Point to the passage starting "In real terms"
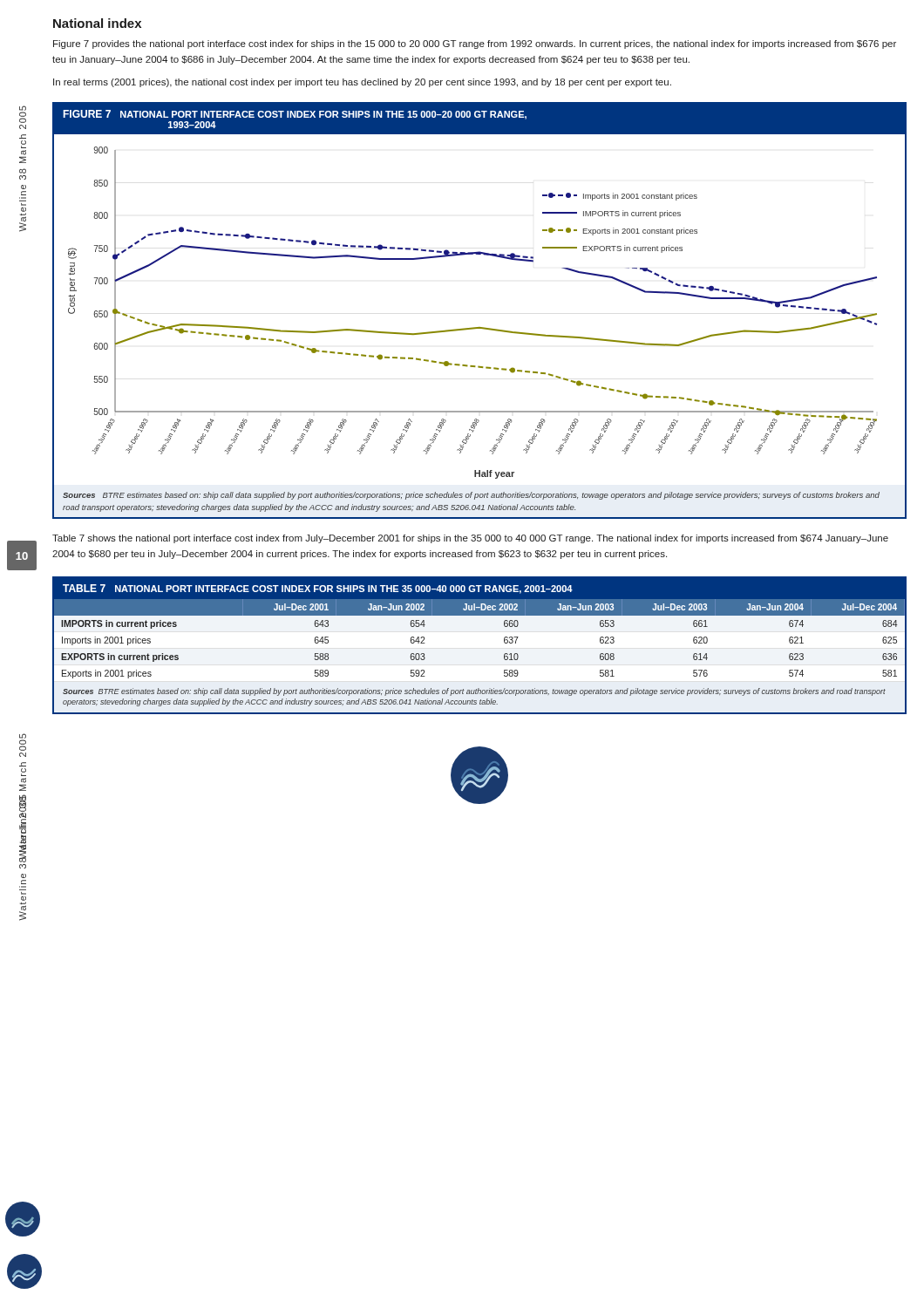Image resolution: width=924 pixels, height=1308 pixels. [362, 82]
